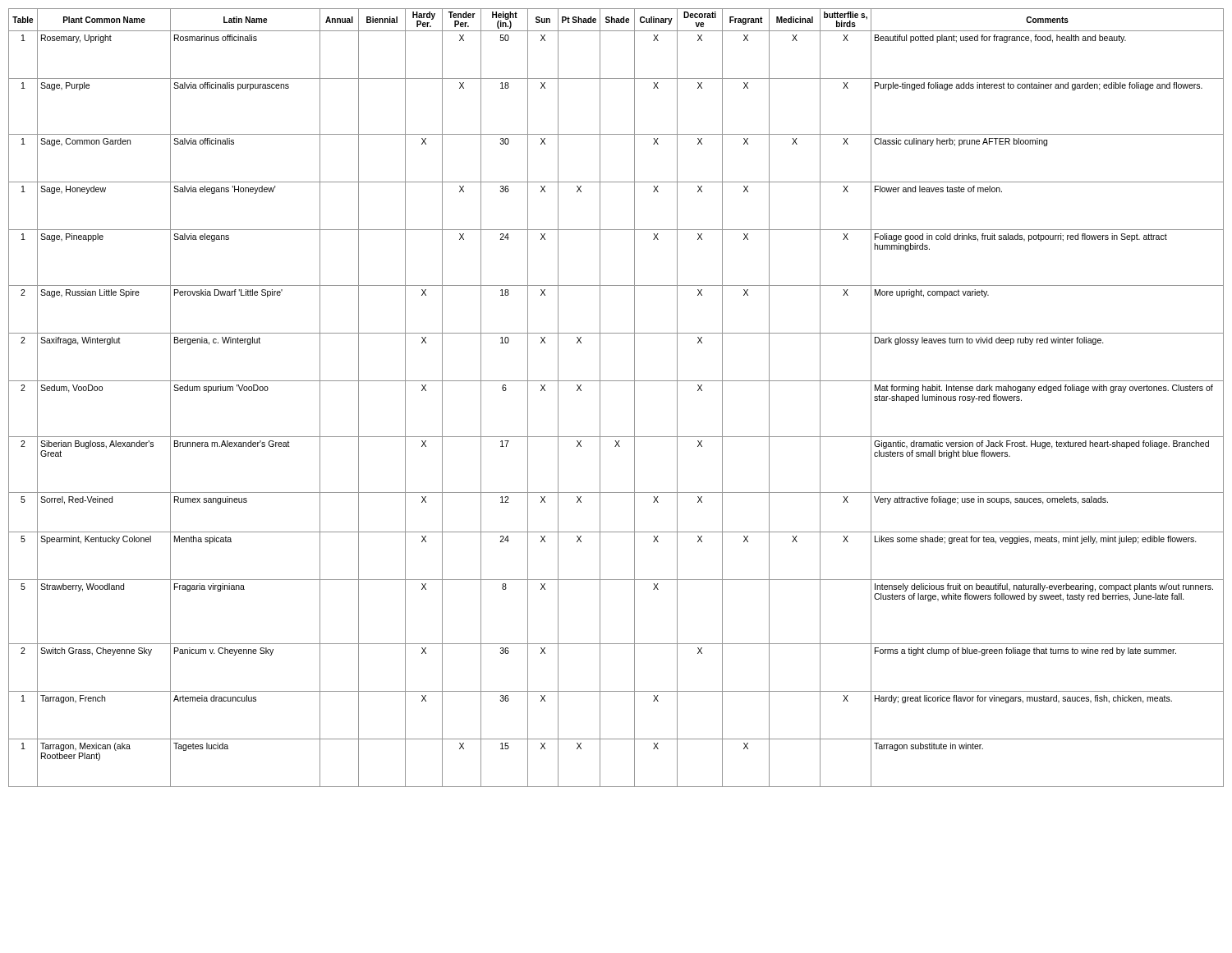1232x953 pixels.
Task: Click on the table containing "Strawberry, Woodland"
Action: tap(616, 398)
